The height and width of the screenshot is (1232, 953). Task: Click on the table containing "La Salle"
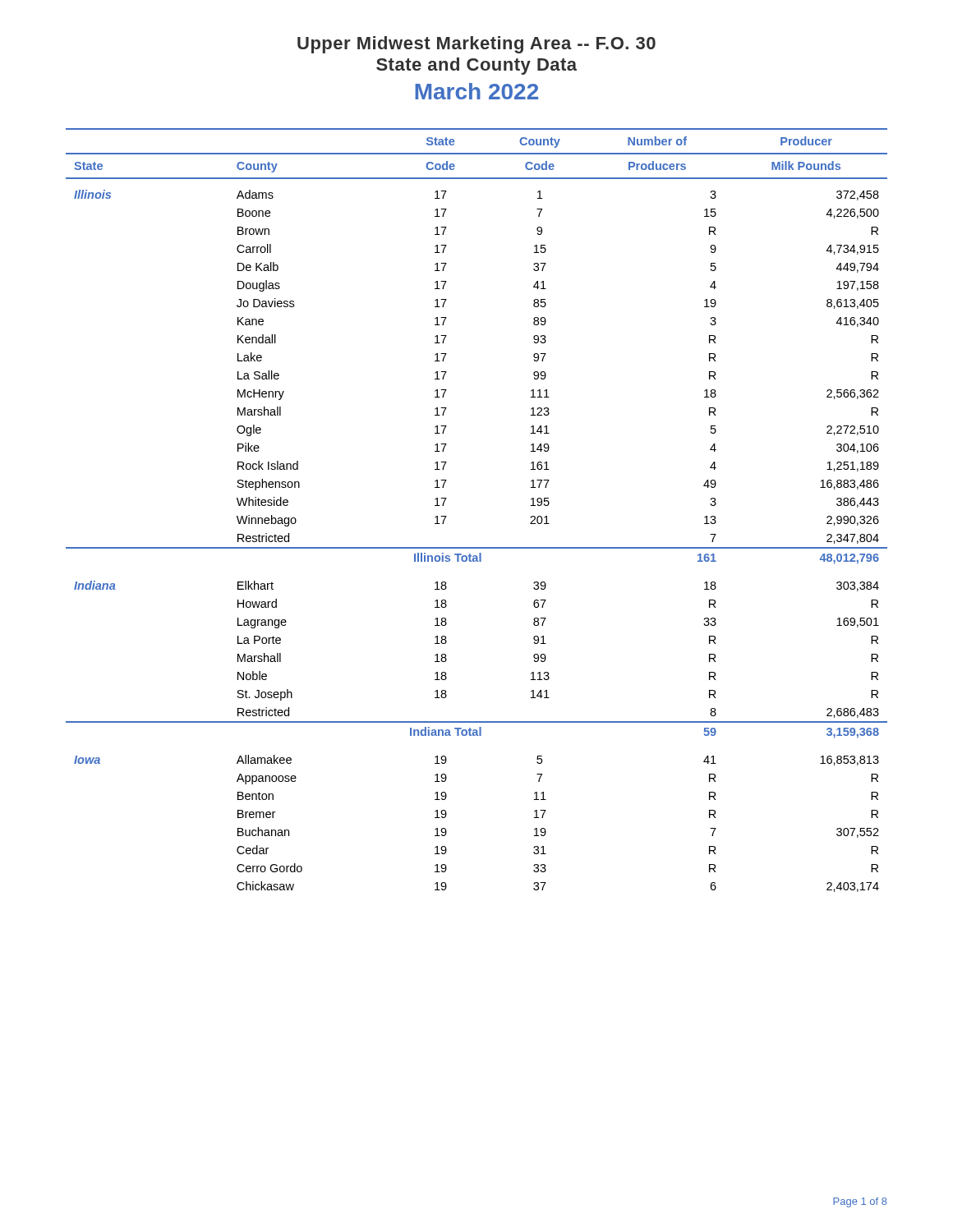click(476, 512)
